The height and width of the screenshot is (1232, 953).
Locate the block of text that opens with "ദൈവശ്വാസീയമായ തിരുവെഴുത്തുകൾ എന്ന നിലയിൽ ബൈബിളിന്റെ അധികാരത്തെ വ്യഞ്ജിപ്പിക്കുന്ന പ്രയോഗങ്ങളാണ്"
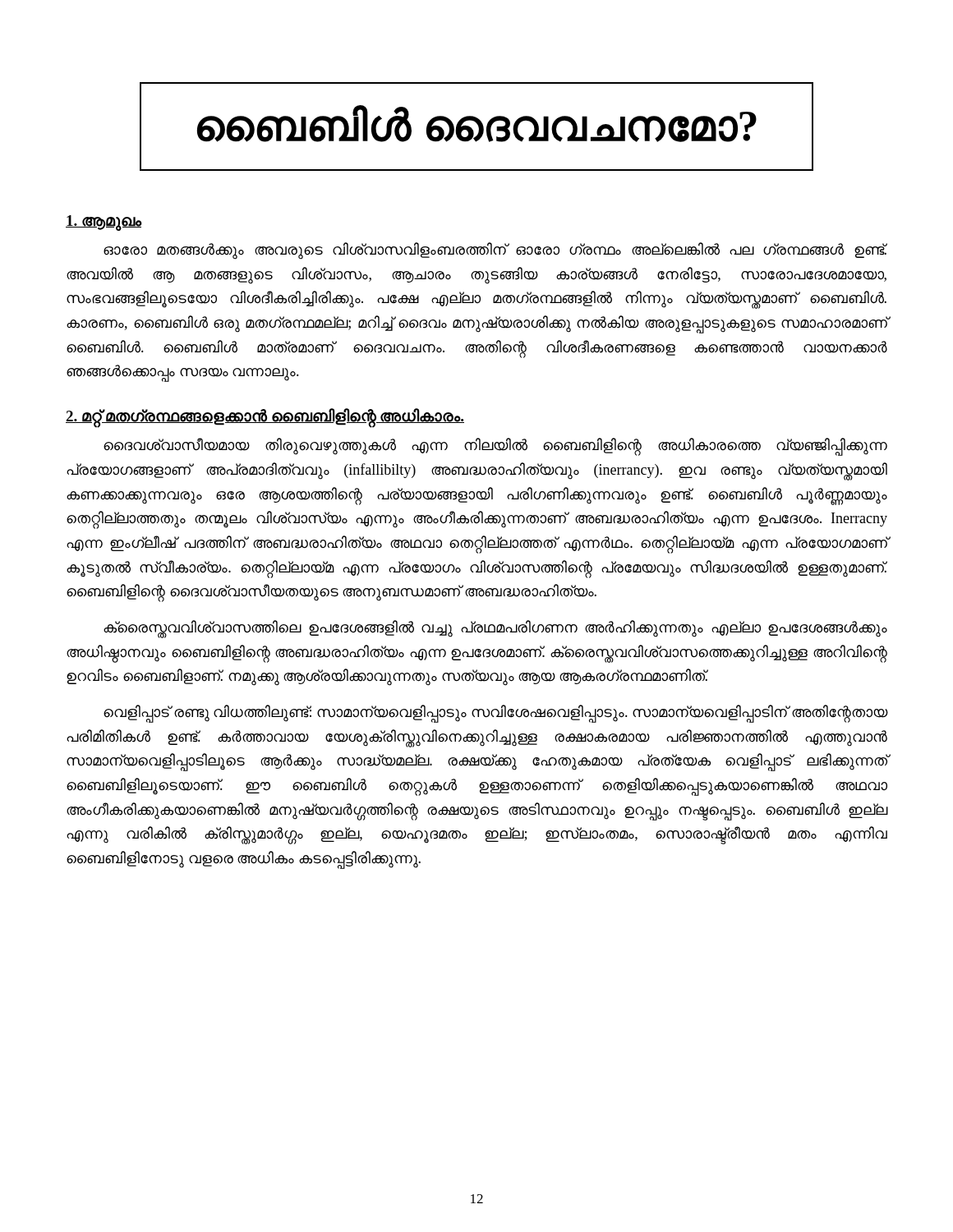pyautogui.click(x=476, y=519)
